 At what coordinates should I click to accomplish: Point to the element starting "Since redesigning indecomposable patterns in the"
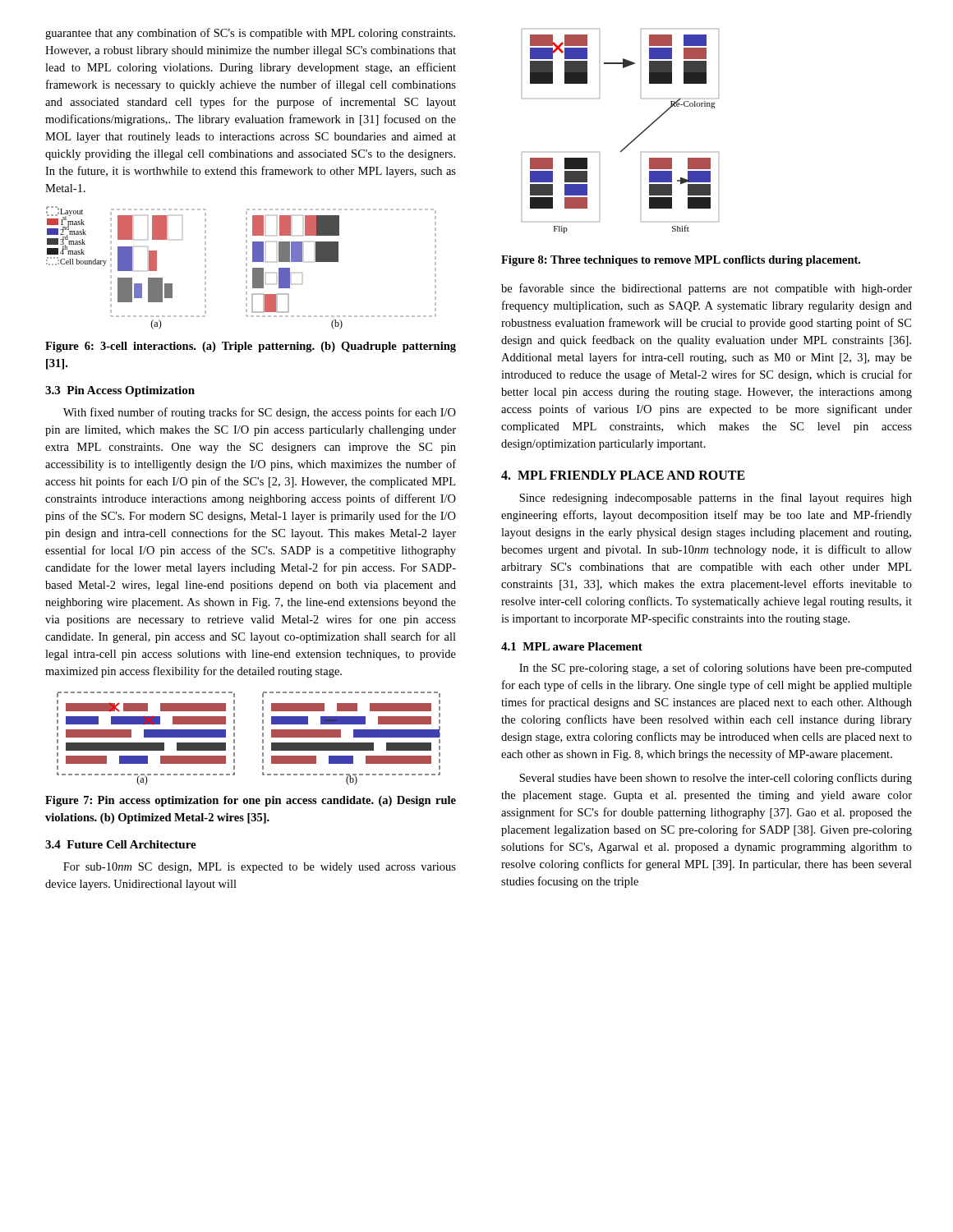click(707, 559)
